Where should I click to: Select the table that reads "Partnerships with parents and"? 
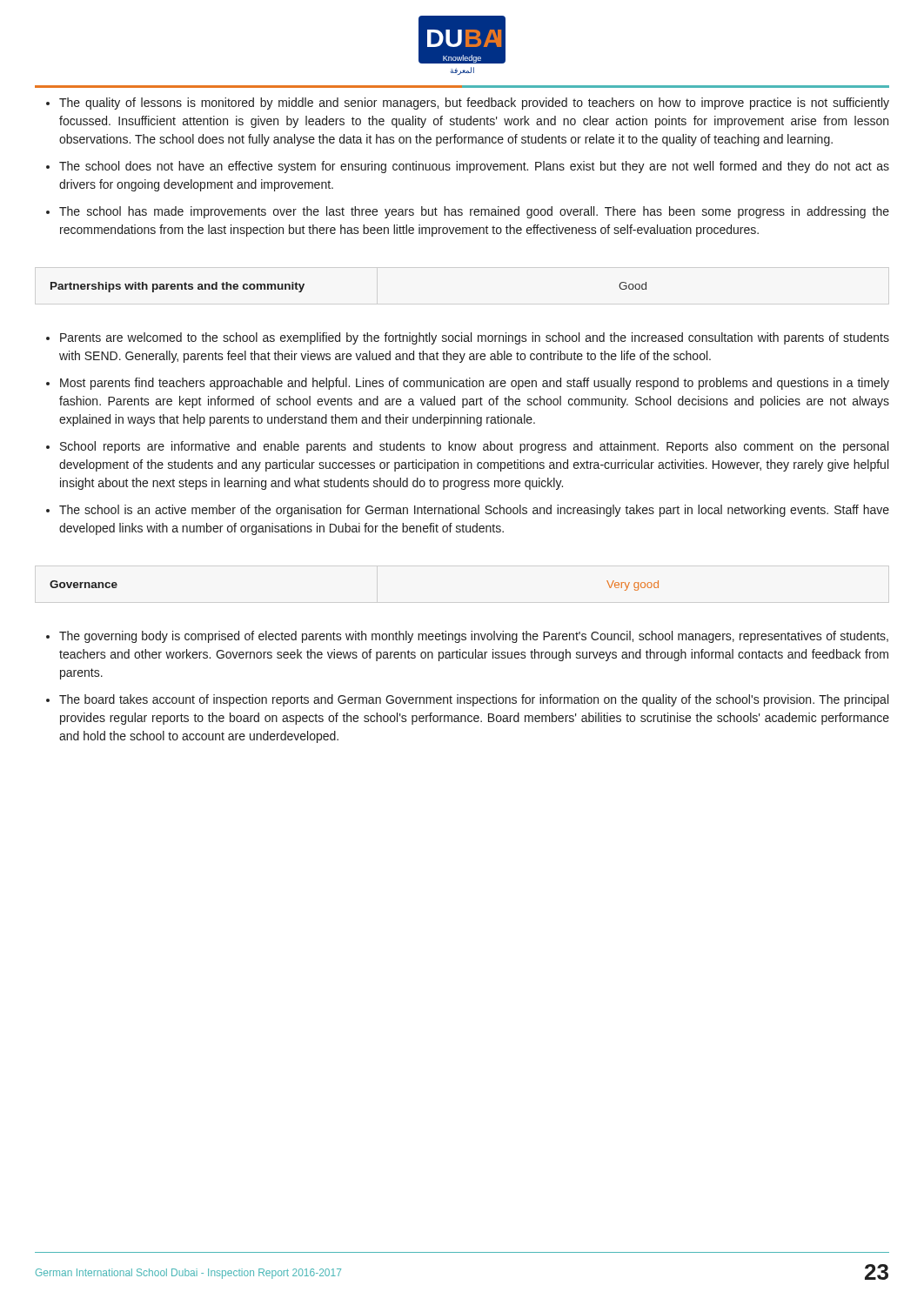(x=462, y=286)
